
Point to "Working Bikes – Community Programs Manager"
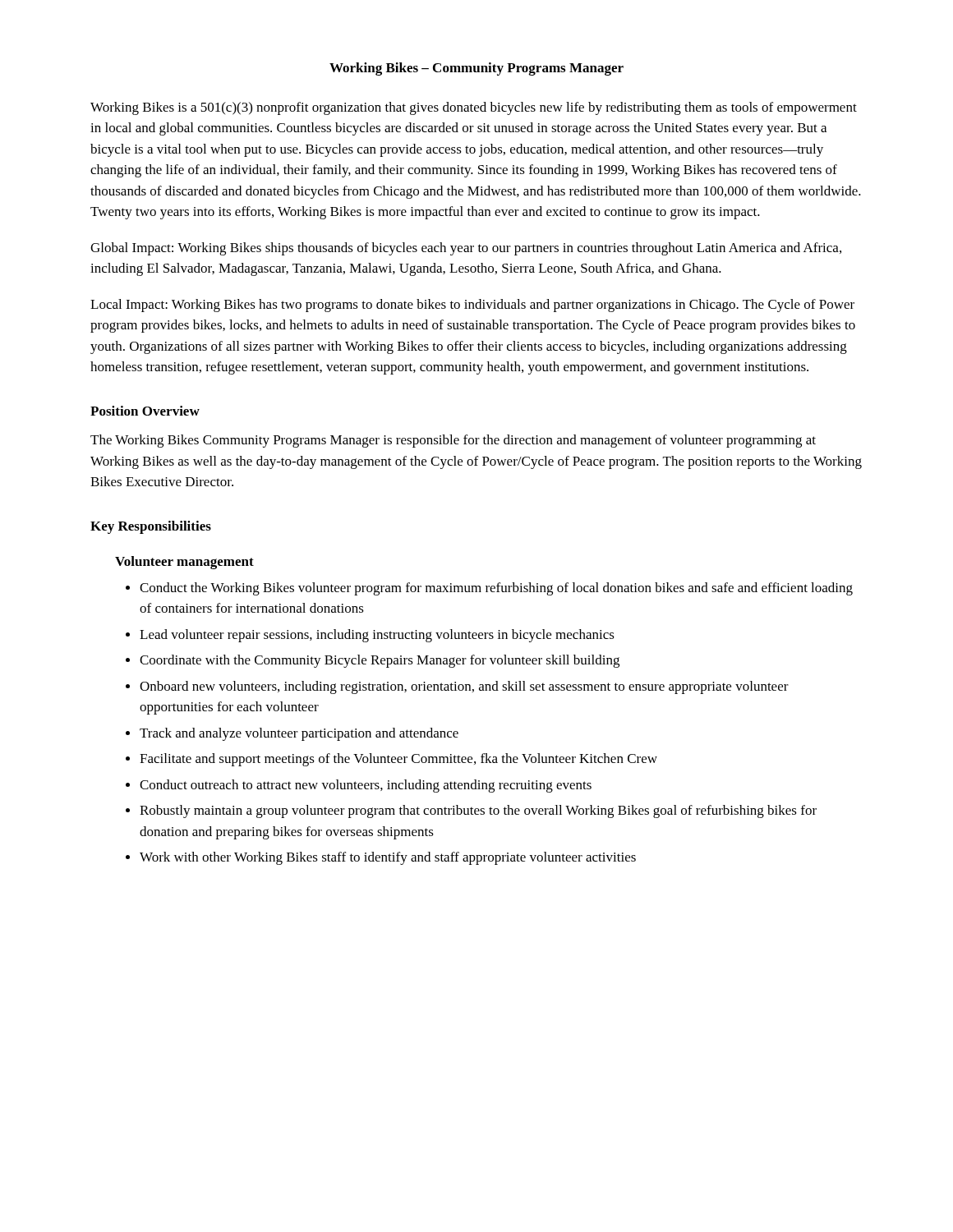[x=476, y=68]
